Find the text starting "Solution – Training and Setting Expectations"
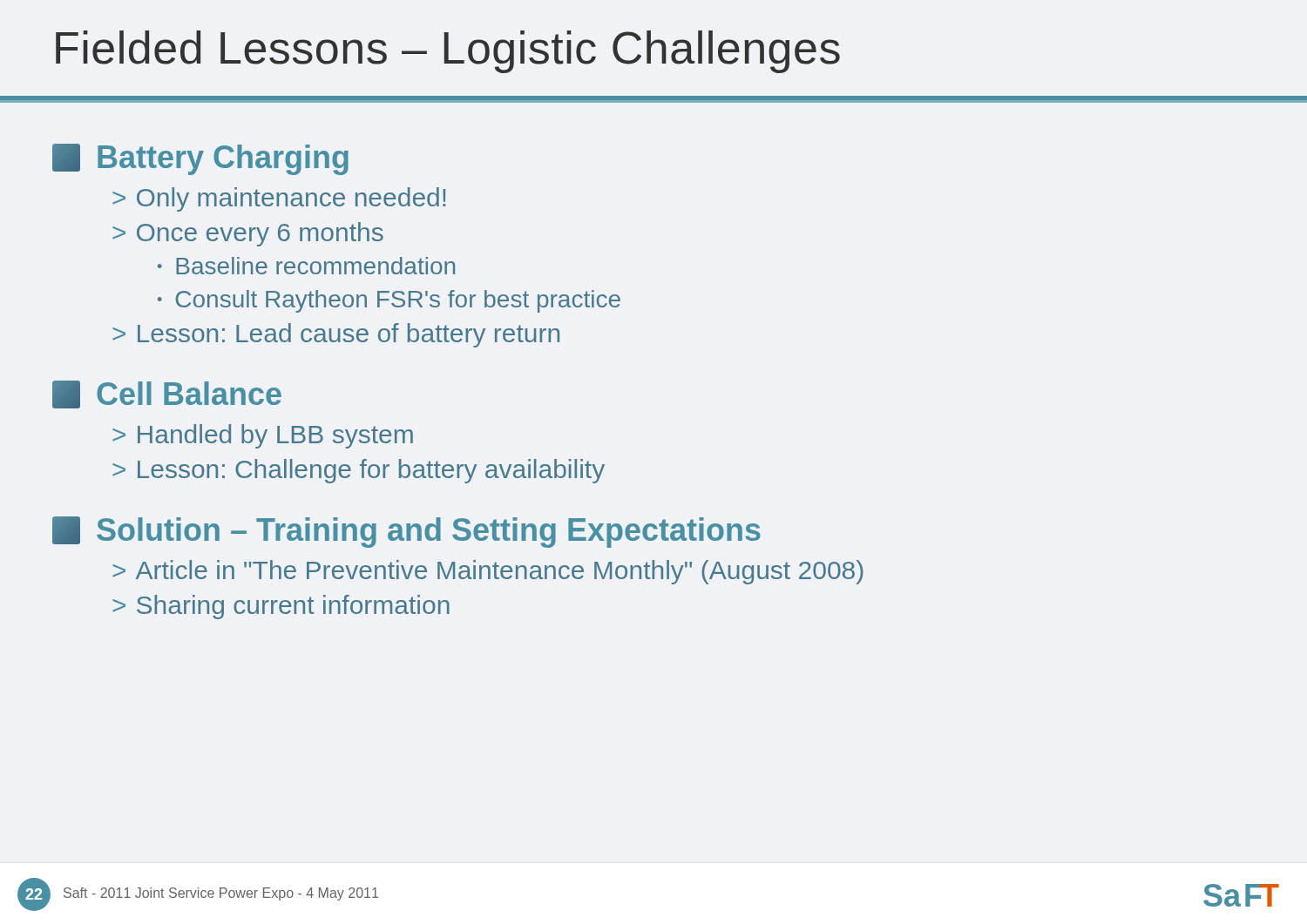 (x=407, y=530)
